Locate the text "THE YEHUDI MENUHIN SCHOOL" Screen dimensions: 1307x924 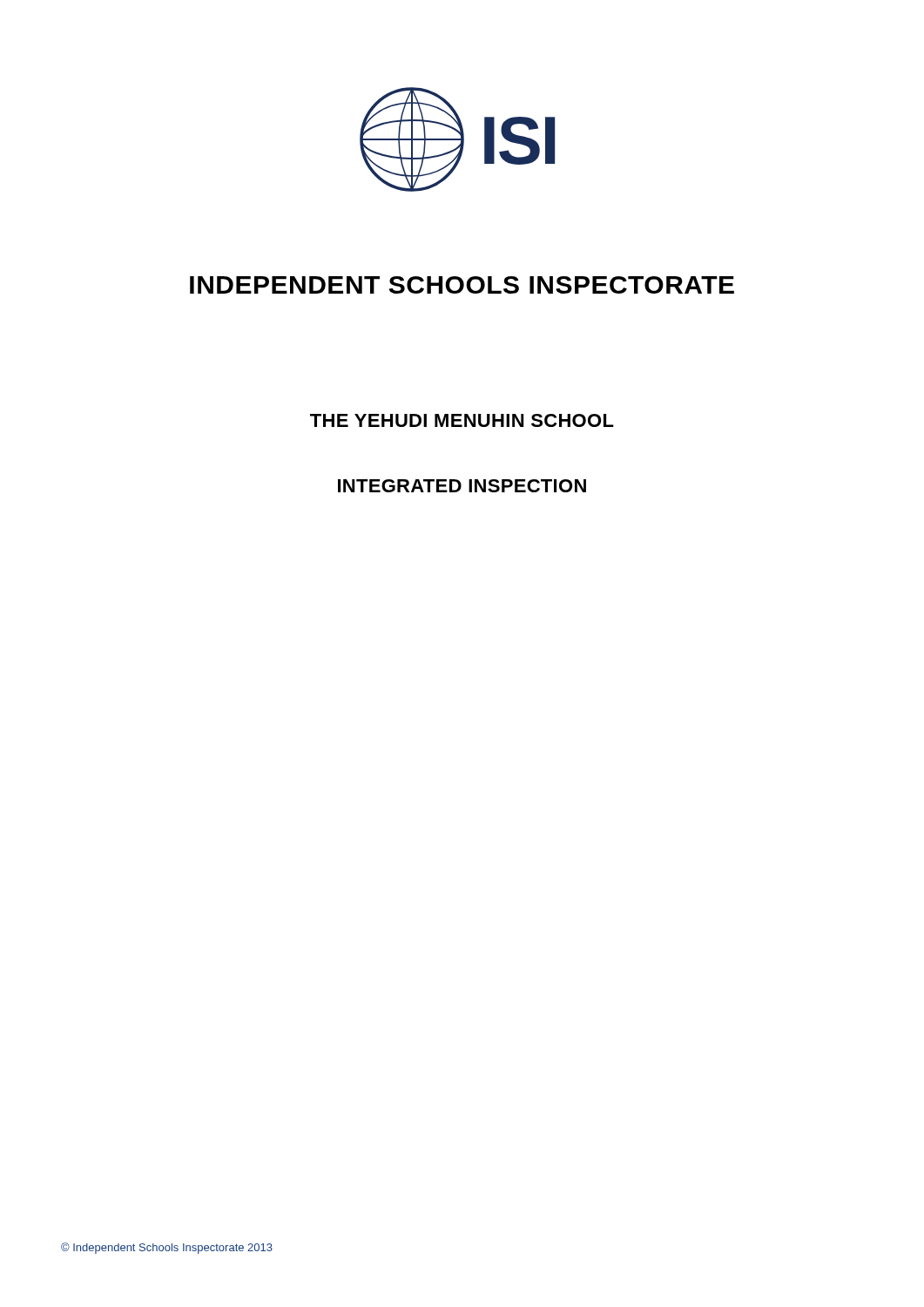tap(462, 420)
